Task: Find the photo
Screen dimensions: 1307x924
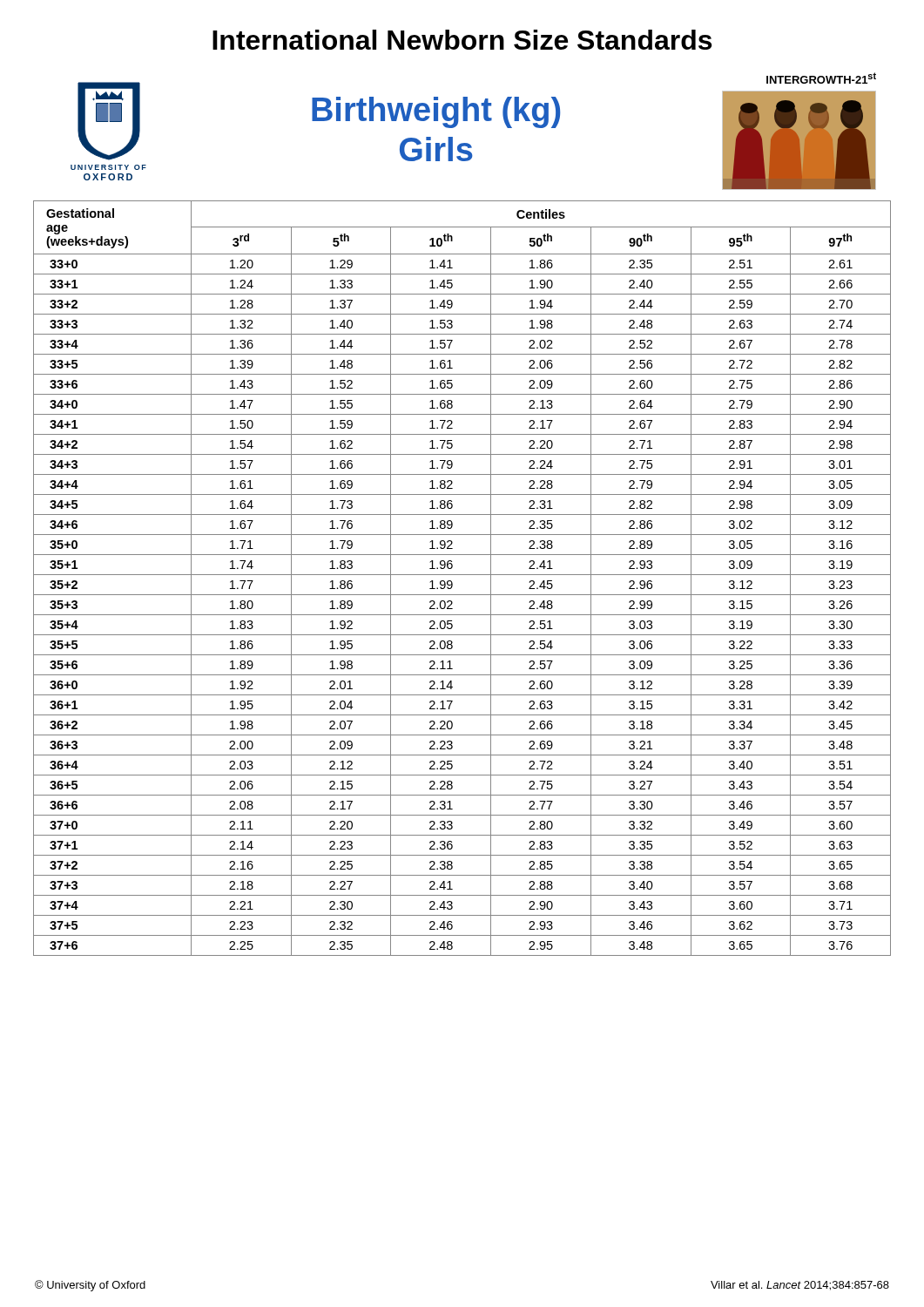Action: click(x=799, y=141)
